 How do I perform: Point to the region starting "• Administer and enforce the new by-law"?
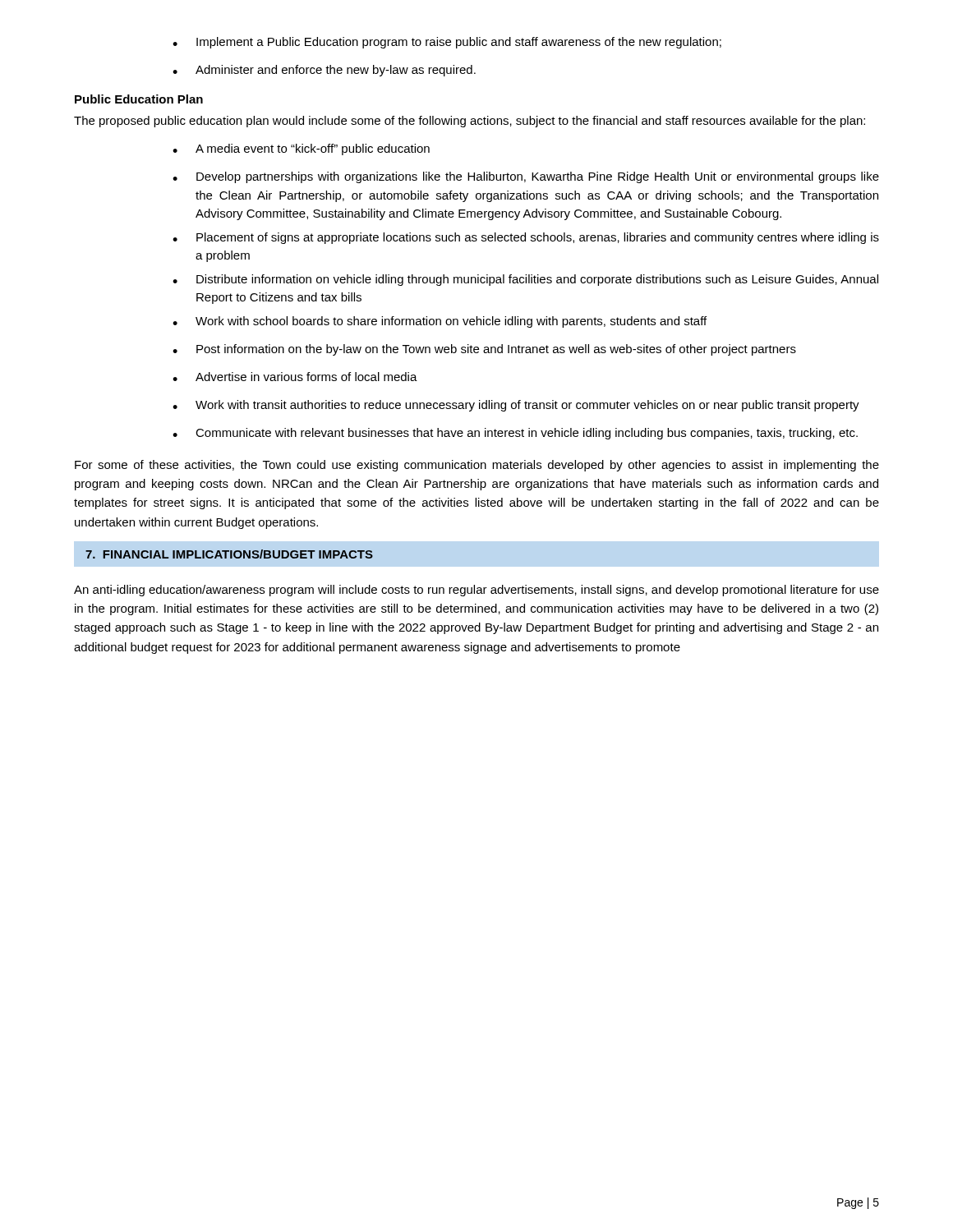[324, 71]
